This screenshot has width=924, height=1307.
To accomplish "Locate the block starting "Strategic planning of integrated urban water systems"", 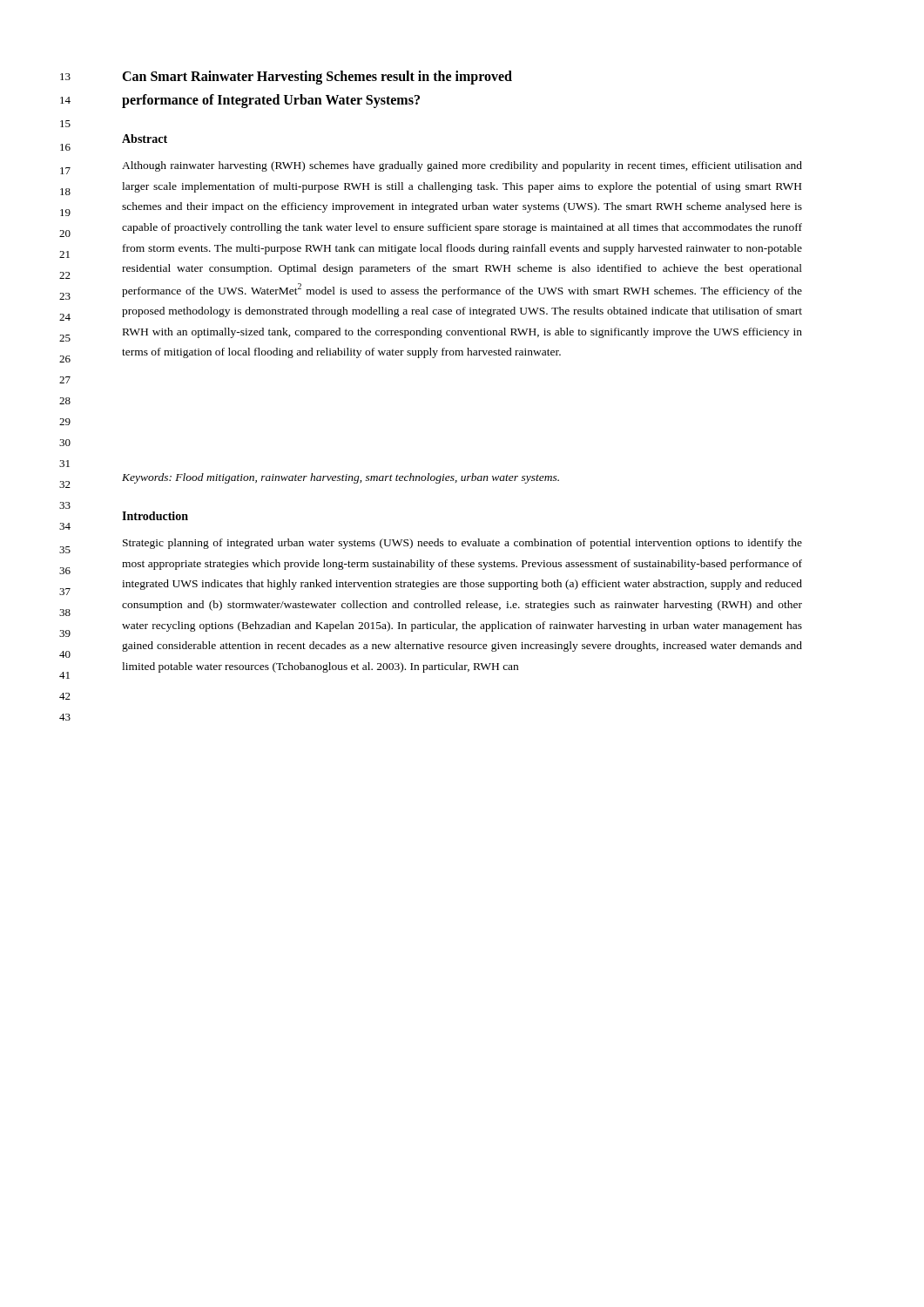I will click(462, 604).
